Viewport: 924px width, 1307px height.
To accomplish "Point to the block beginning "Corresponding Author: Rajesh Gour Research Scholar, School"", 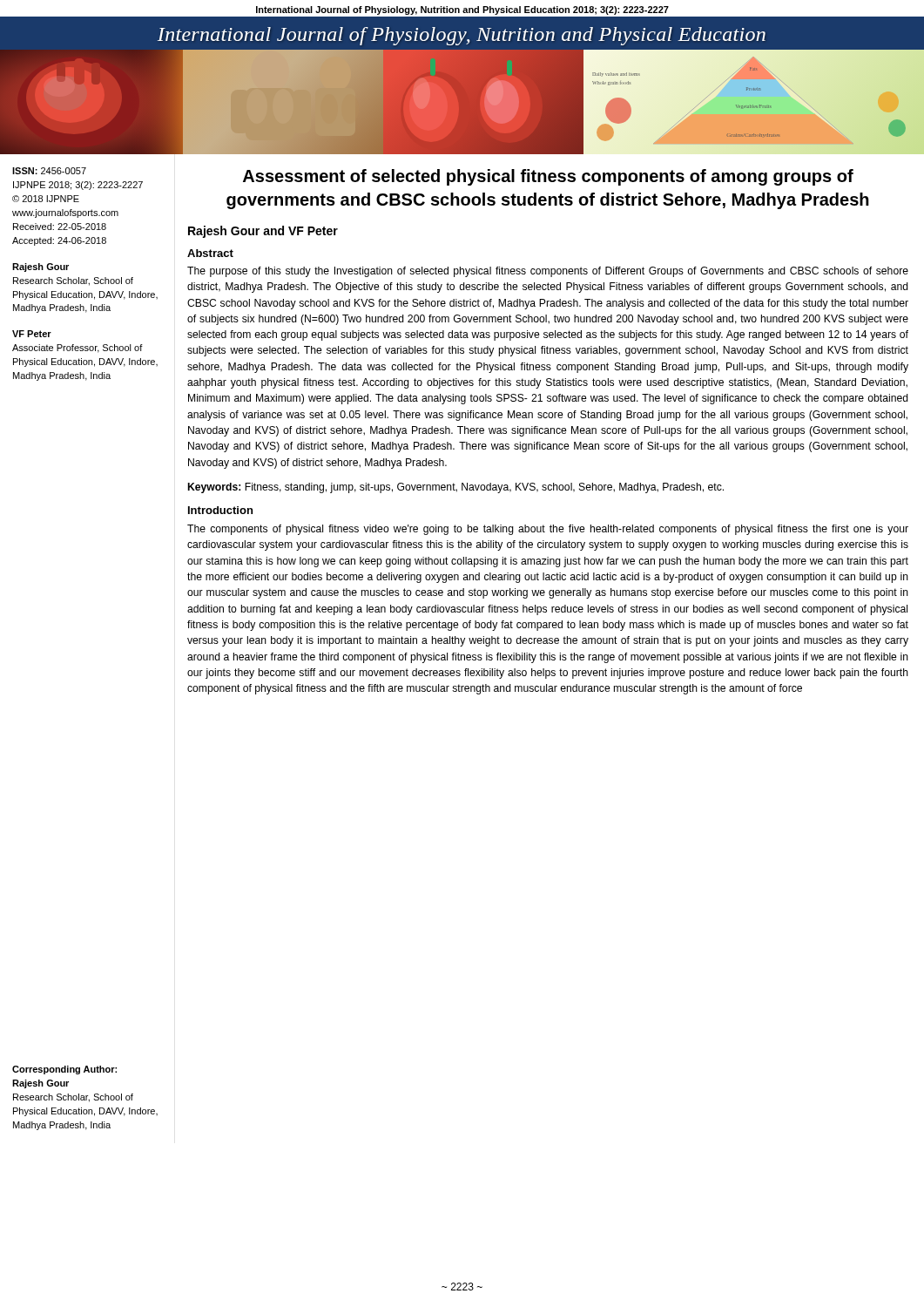I will pos(85,1097).
